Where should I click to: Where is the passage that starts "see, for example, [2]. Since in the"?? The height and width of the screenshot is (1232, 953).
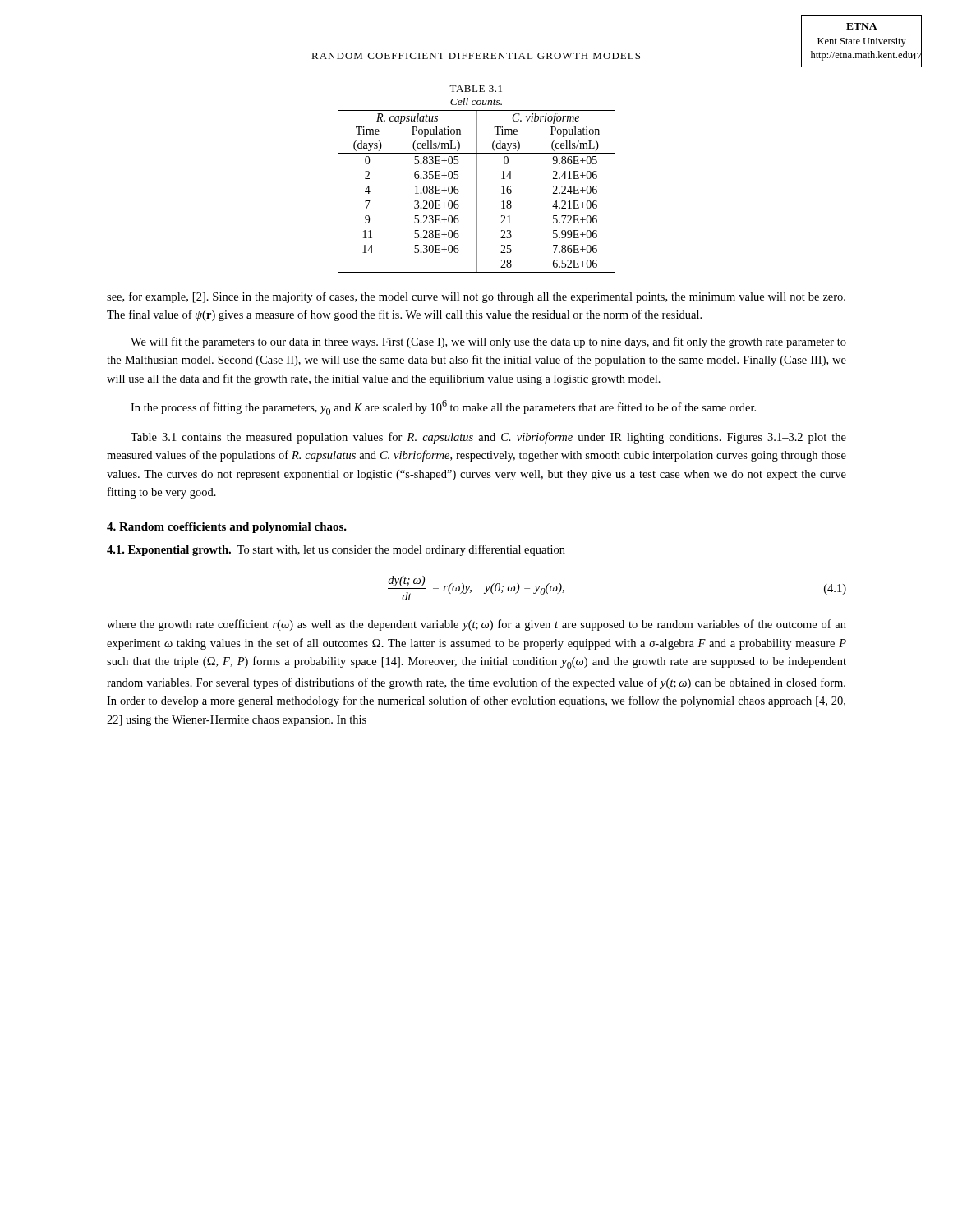(x=476, y=306)
